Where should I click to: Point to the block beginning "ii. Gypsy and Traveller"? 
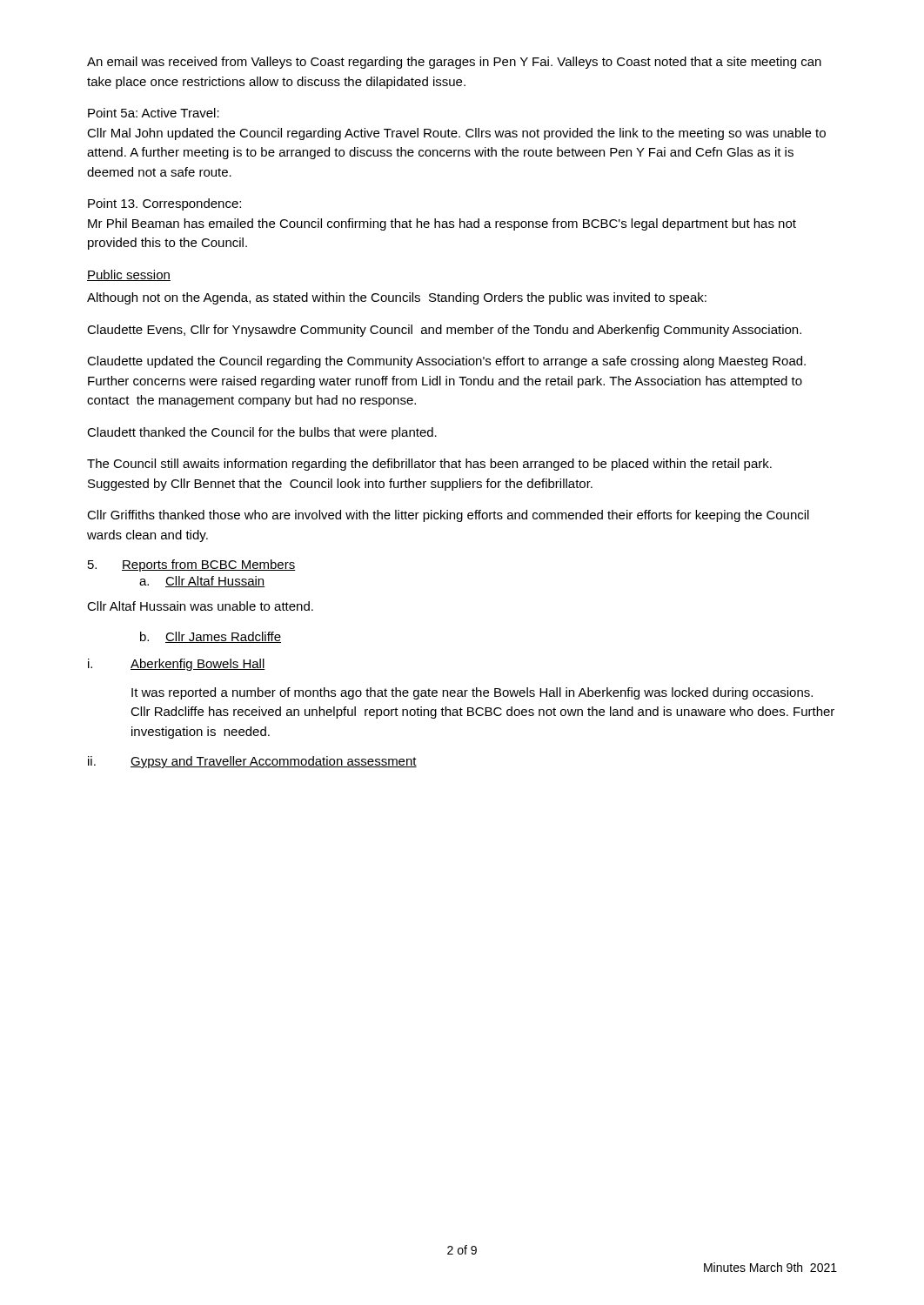click(x=252, y=762)
